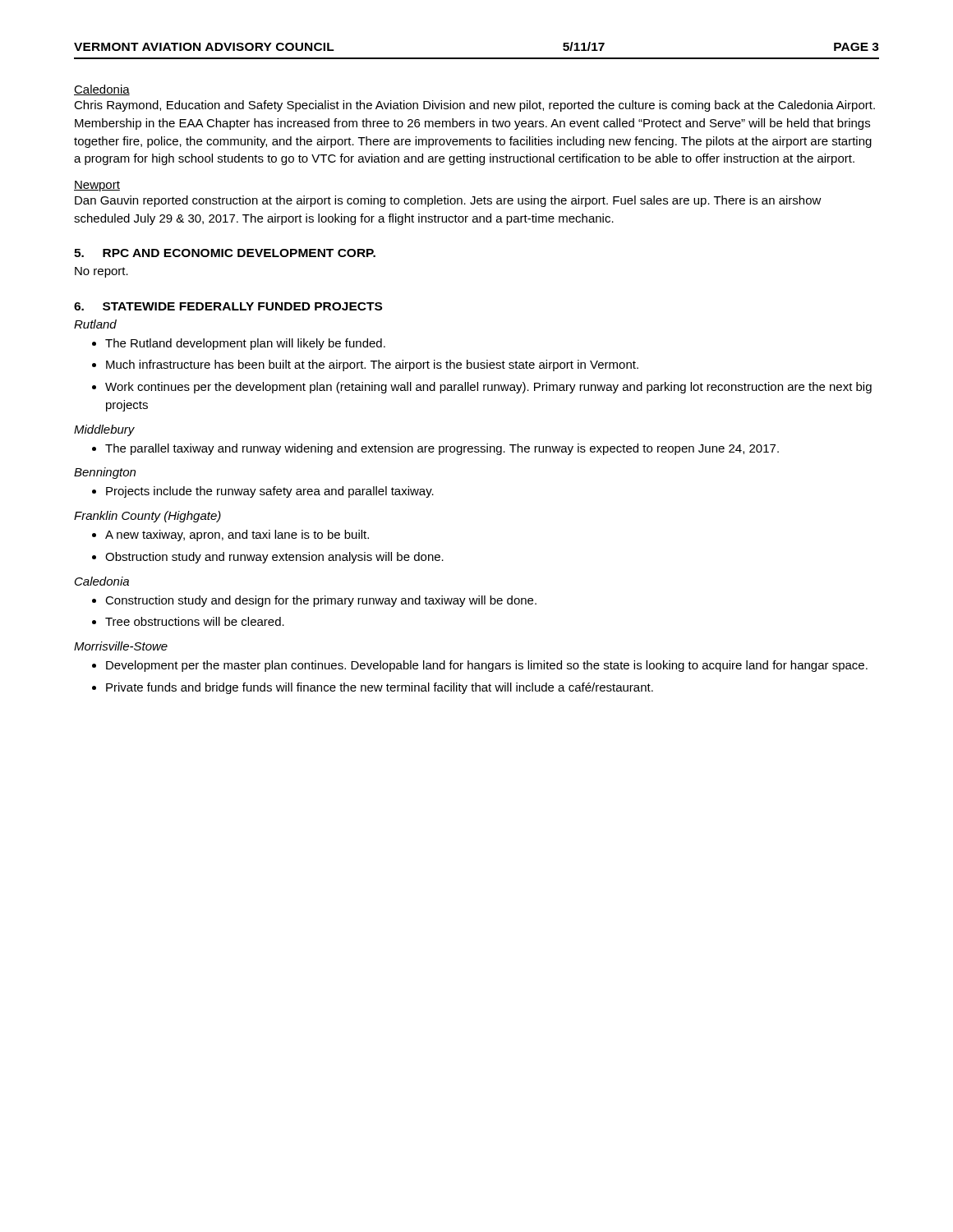The image size is (953, 1232).
Task: Point to the block starting "The Rutland development plan will"
Action: point(246,342)
